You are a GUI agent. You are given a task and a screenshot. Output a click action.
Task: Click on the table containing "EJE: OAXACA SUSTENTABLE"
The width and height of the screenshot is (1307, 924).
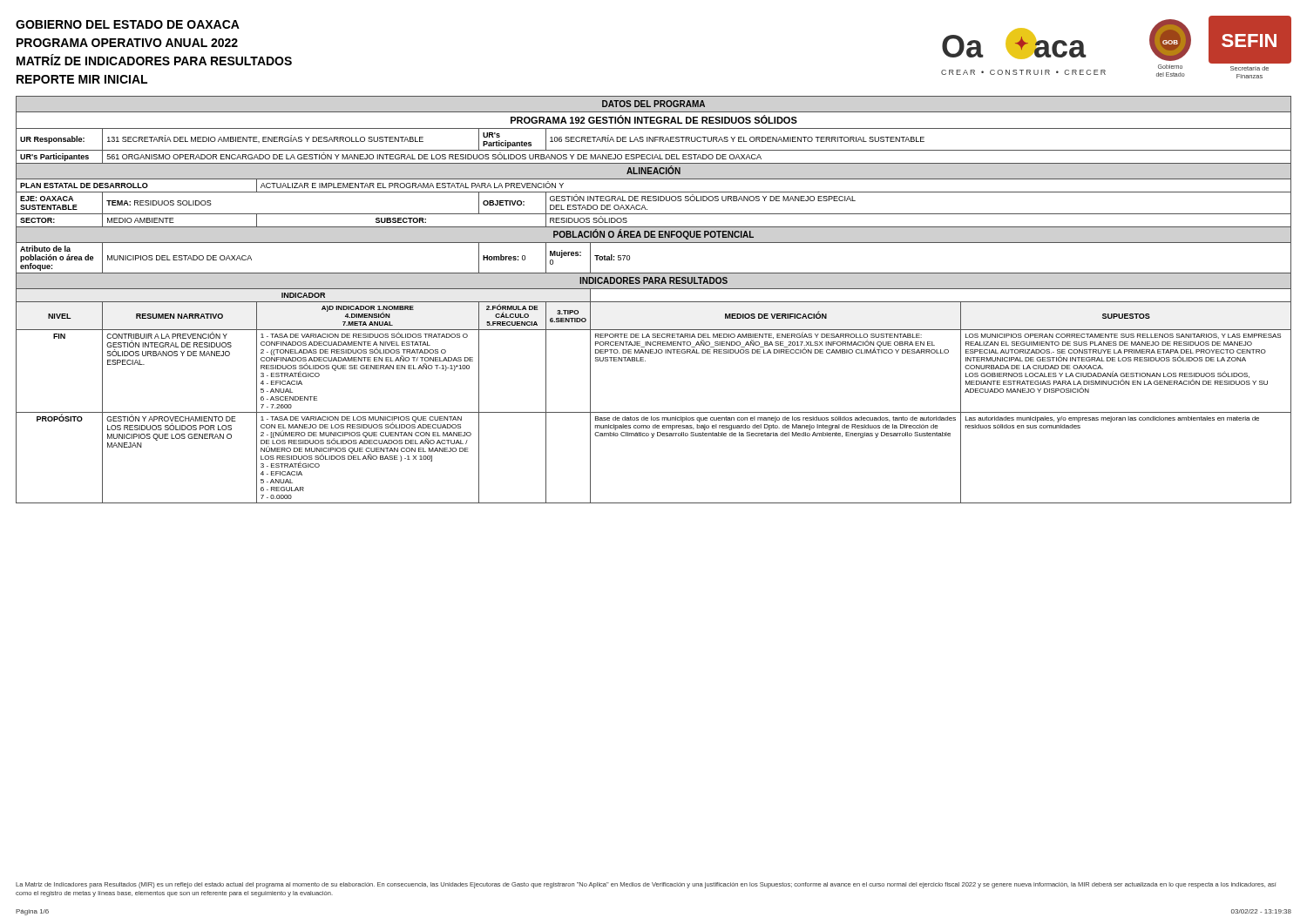pos(654,300)
